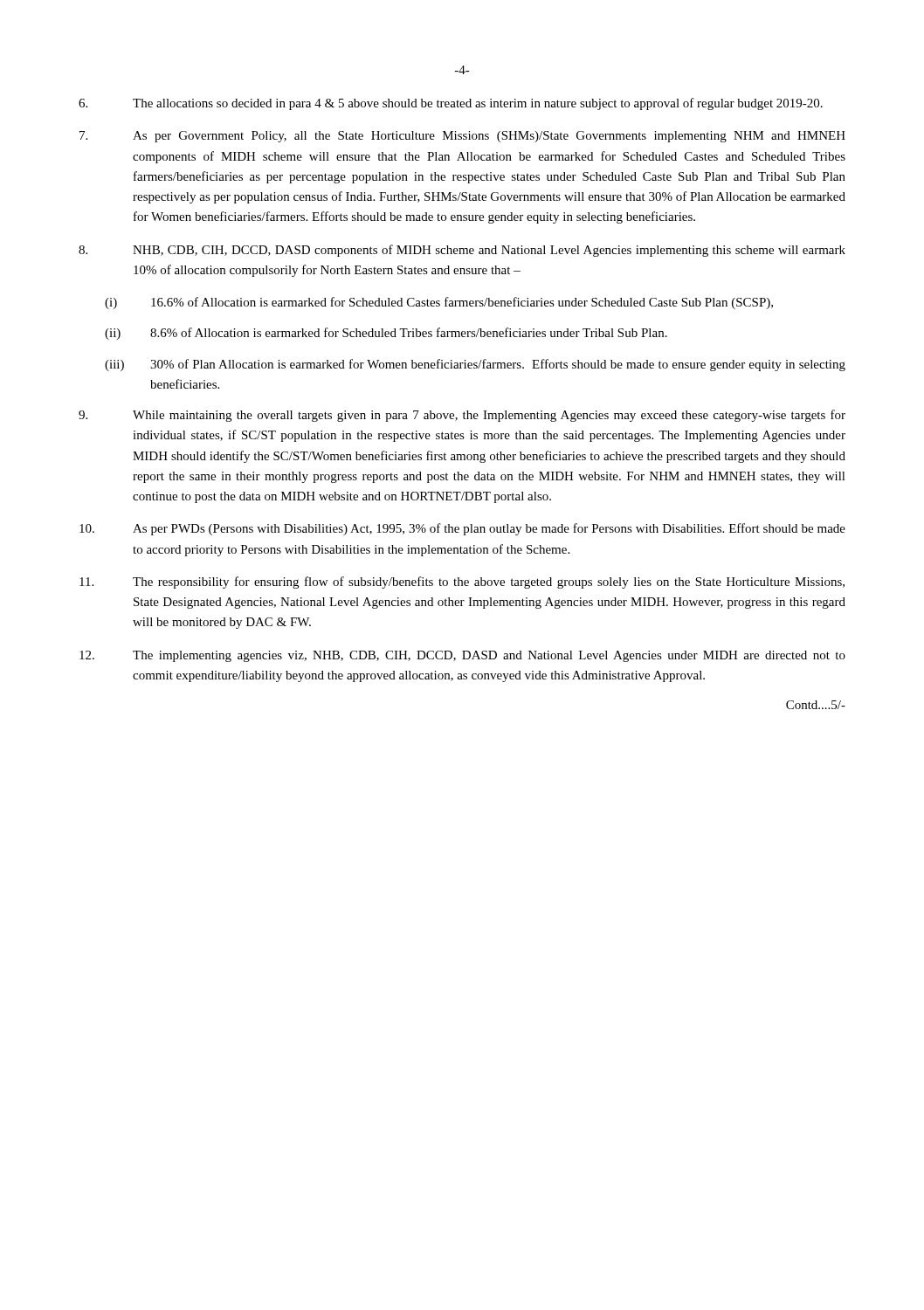
Task: Click on the list item that says "(i) 16.6% of Allocation"
Action: (x=475, y=303)
